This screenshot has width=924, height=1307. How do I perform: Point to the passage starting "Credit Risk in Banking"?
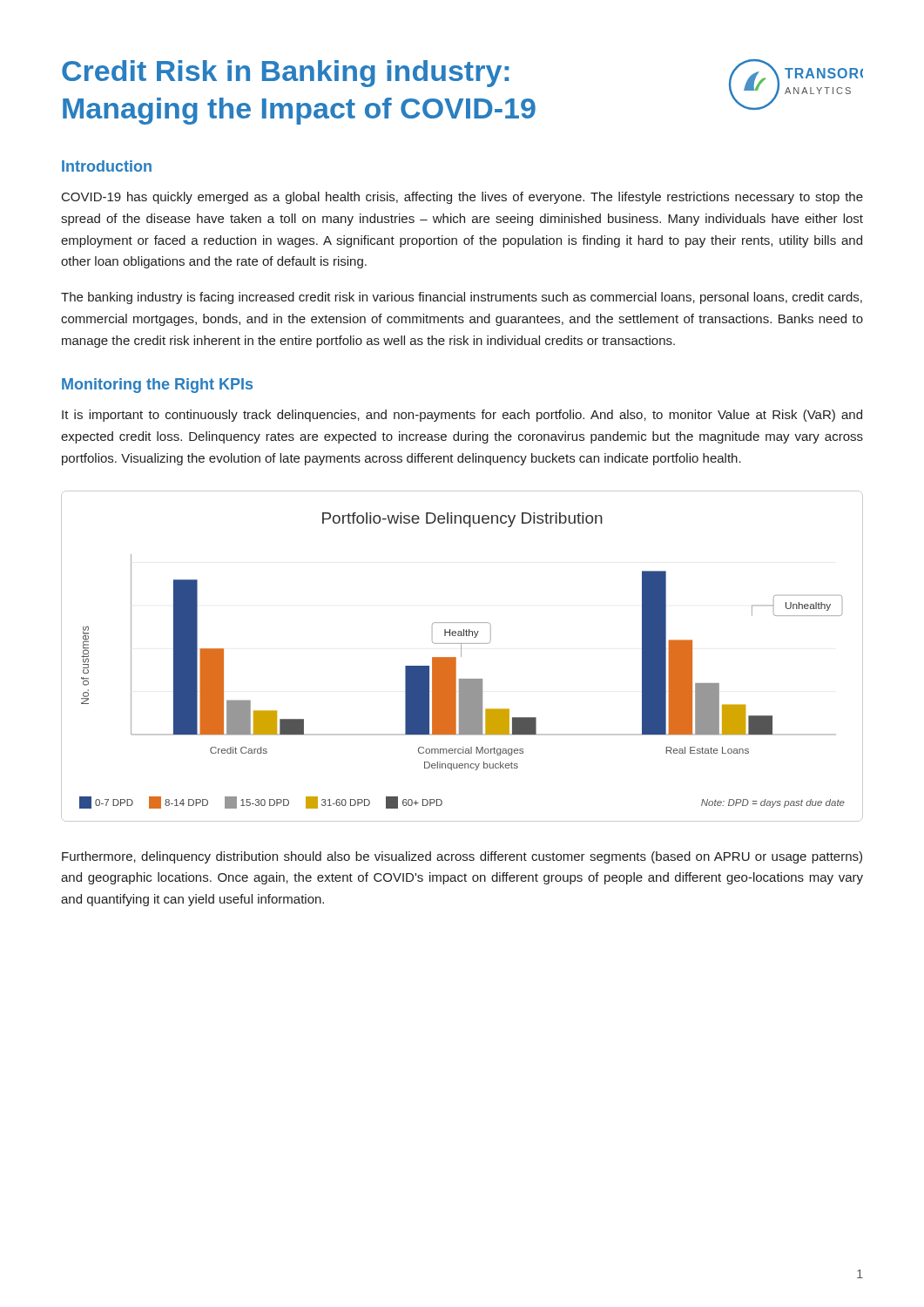pyautogui.click(x=299, y=89)
